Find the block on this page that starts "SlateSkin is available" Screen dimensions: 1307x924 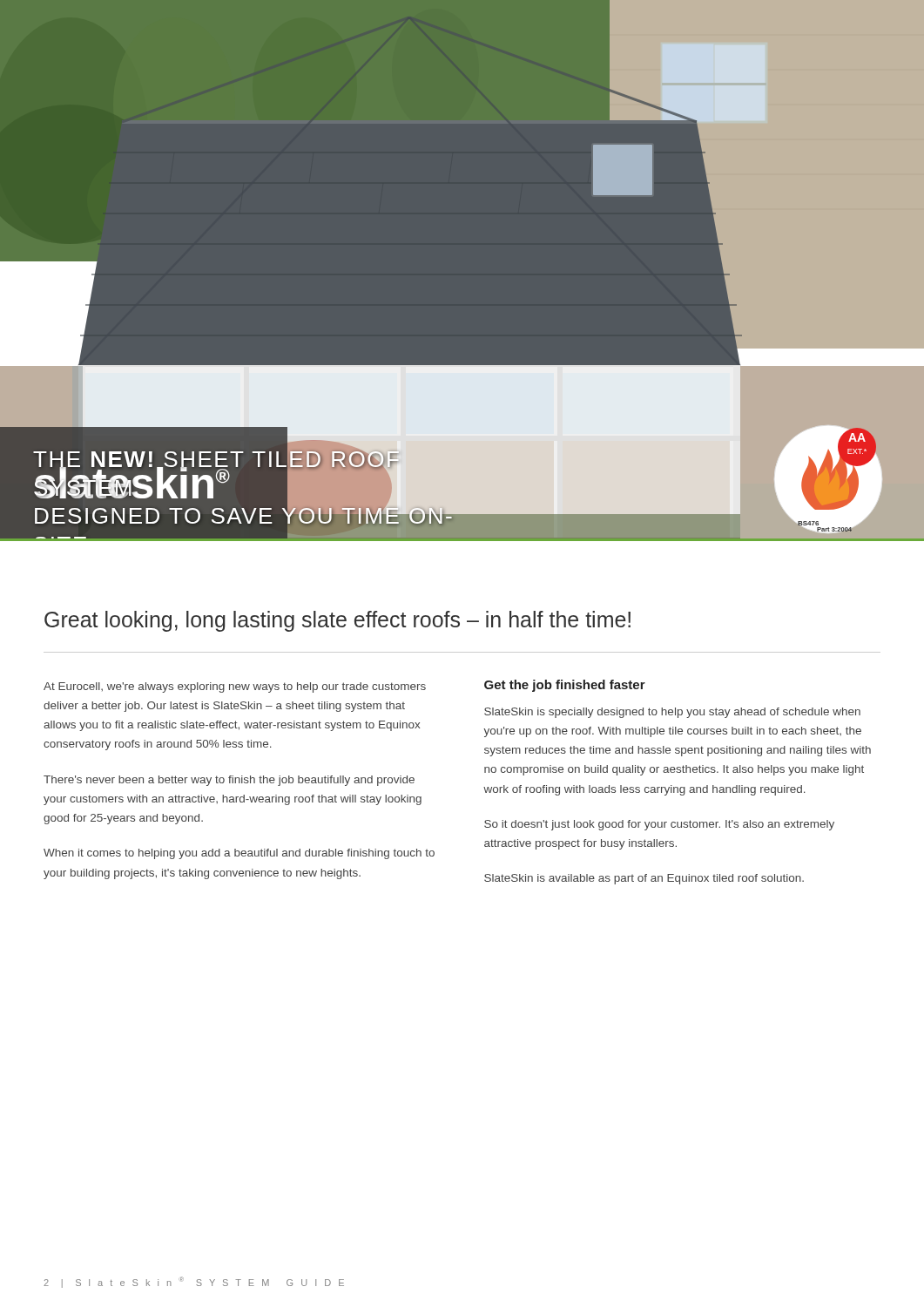click(644, 878)
